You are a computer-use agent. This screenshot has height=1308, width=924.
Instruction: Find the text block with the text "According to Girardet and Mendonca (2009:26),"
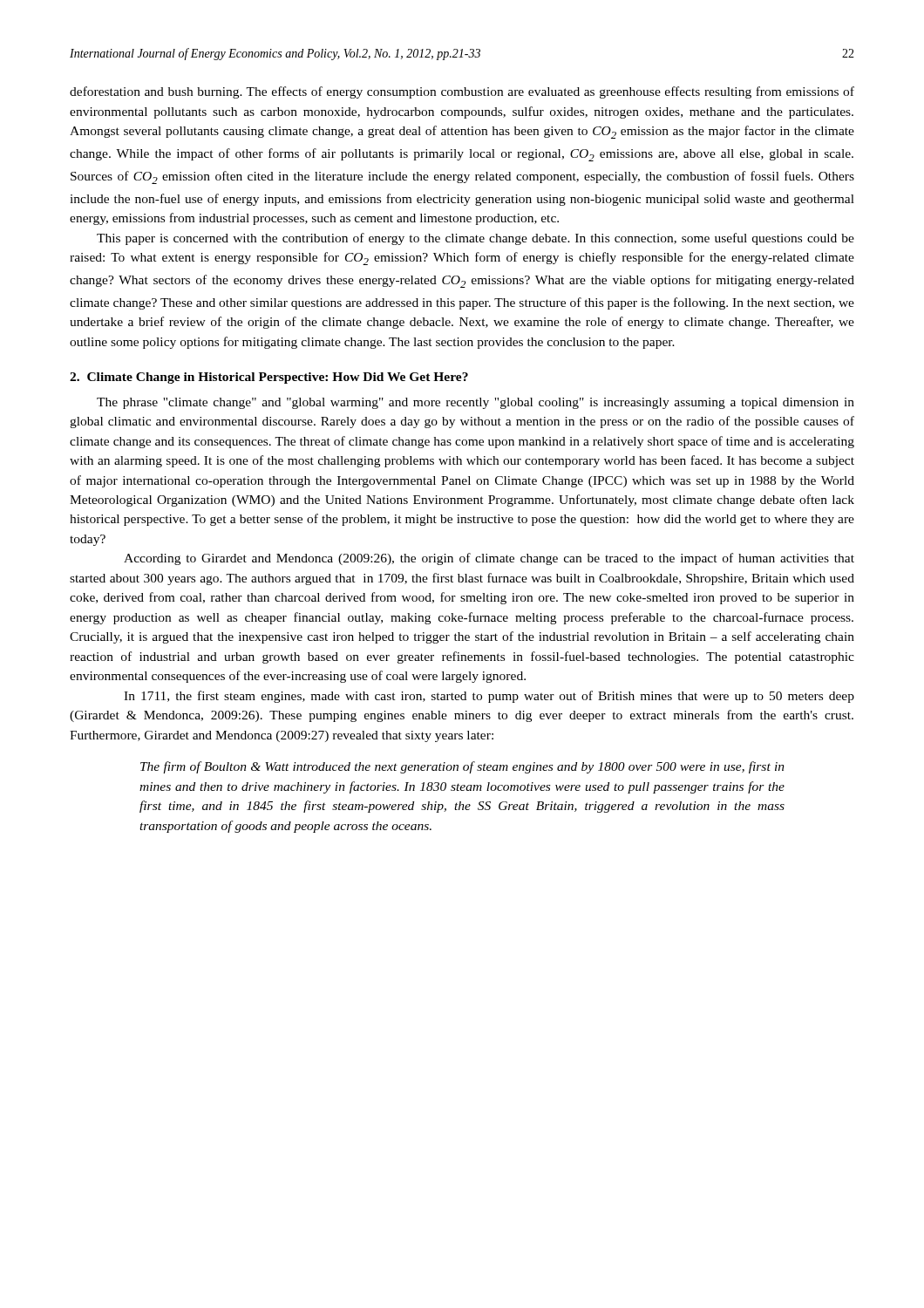(x=462, y=617)
